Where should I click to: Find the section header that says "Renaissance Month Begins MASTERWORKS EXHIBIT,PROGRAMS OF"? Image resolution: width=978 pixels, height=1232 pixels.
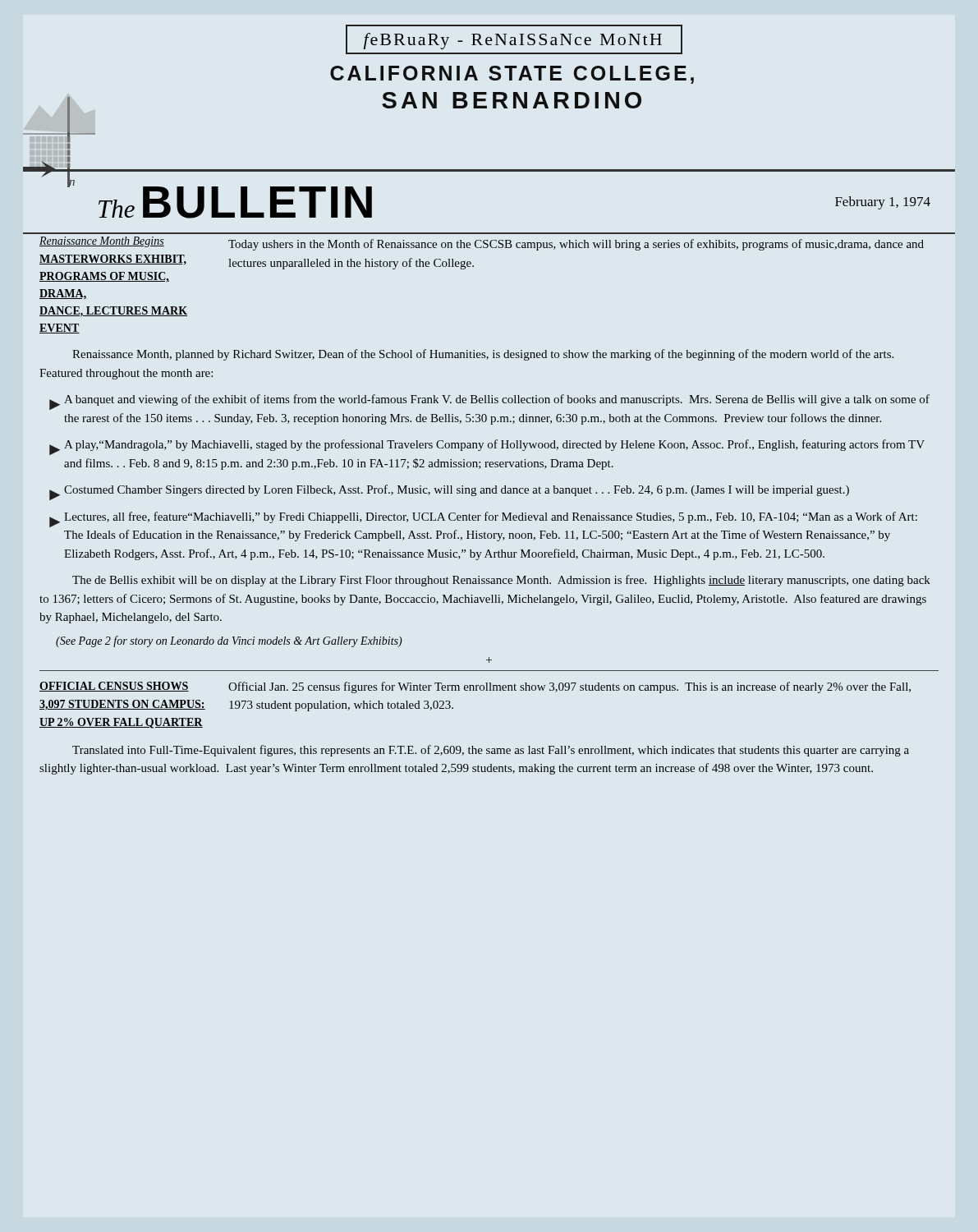point(126,285)
